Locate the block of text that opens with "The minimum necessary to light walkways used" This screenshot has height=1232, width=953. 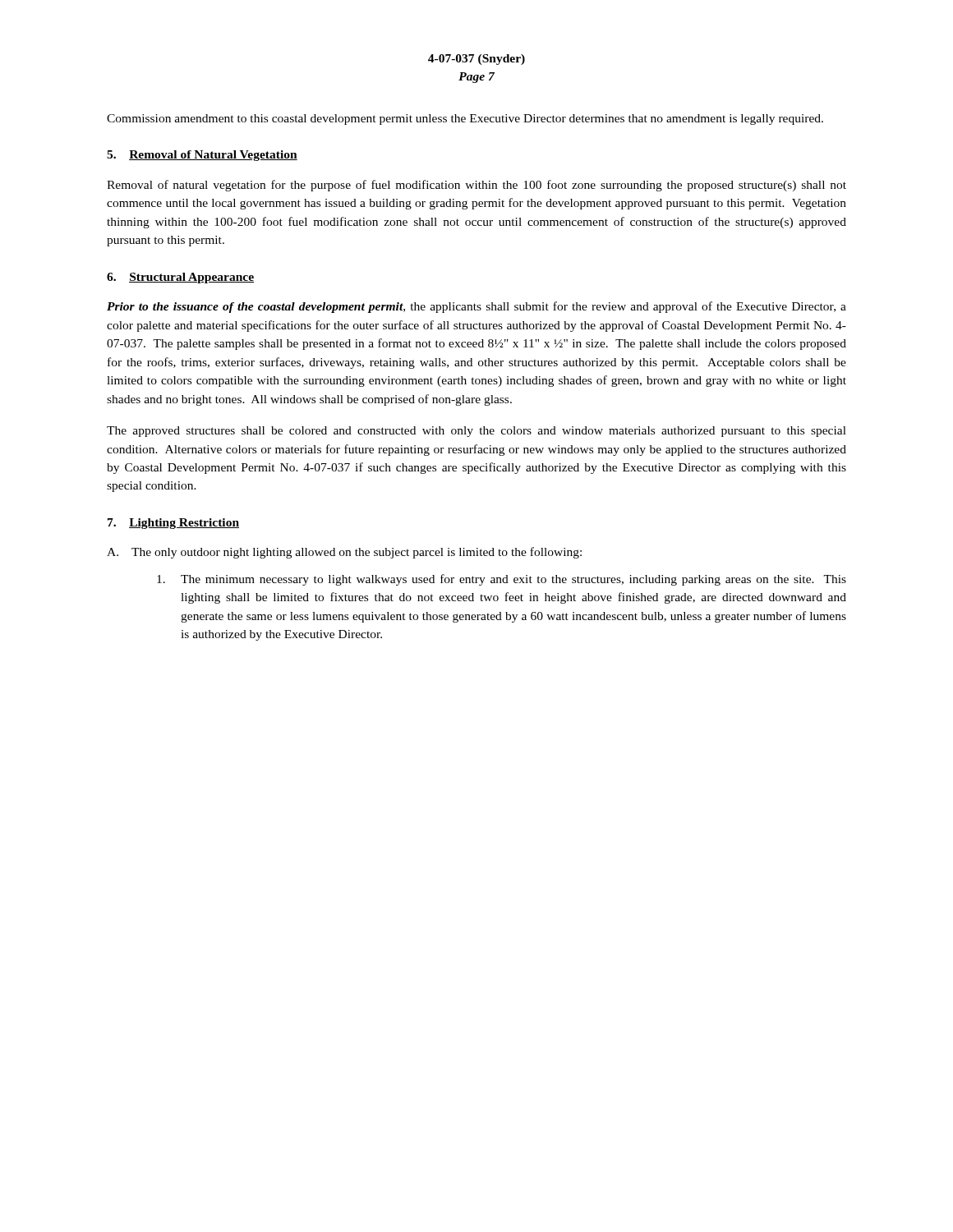[501, 607]
